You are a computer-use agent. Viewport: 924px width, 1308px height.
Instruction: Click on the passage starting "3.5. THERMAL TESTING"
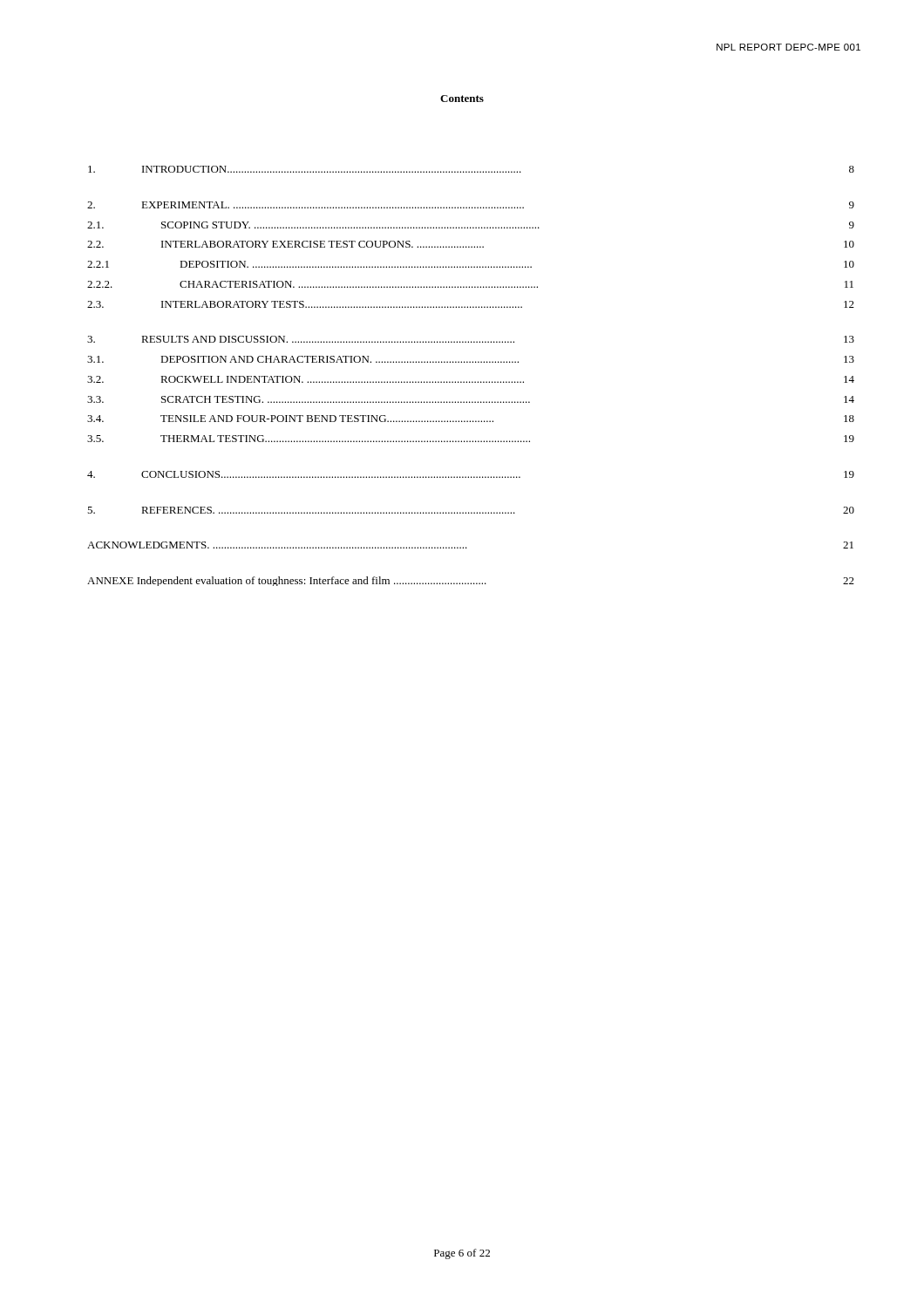471,439
